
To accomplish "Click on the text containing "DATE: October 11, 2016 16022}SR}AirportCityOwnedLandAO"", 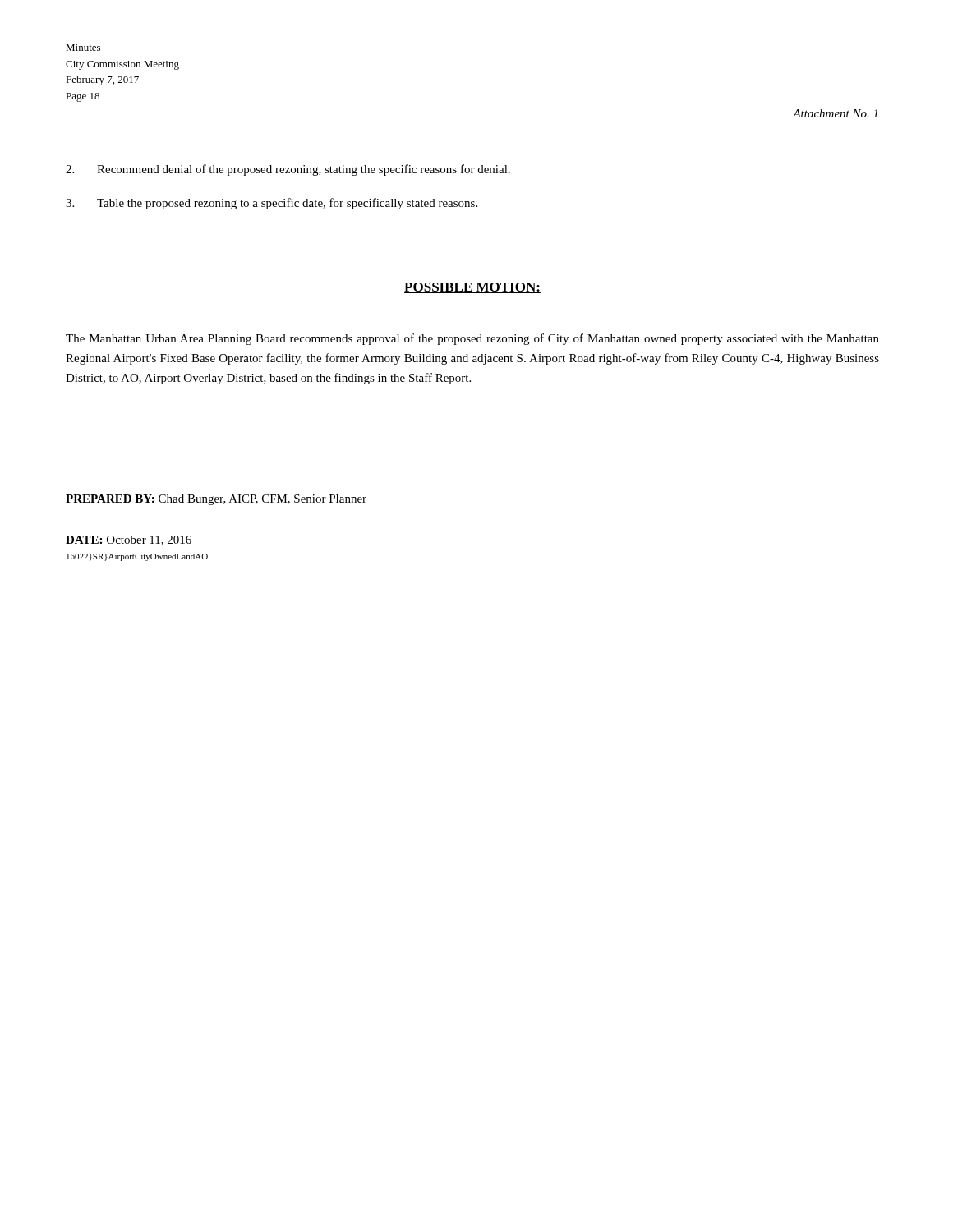I will click(137, 548).
